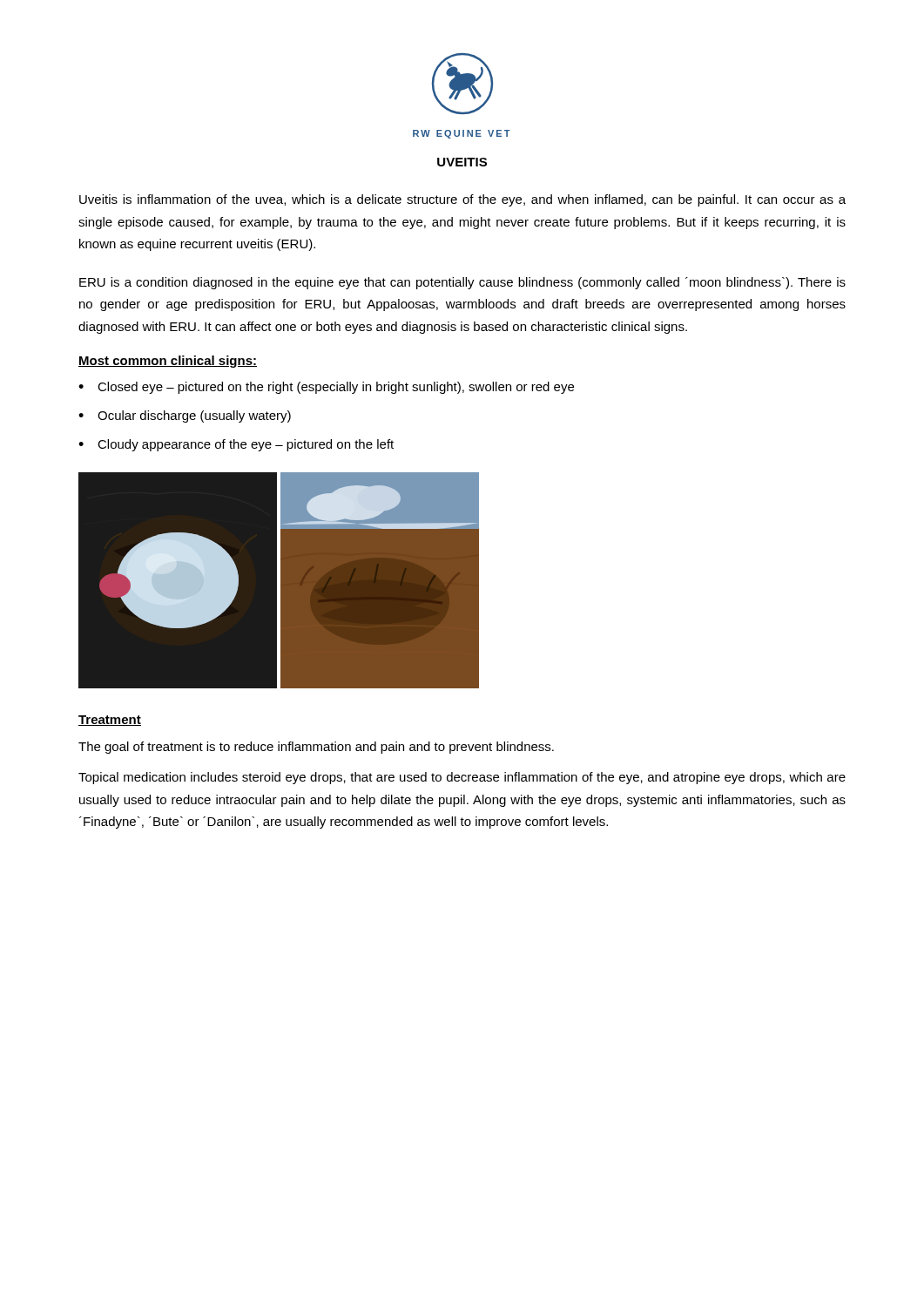Find the list item with the text "• Ocular discharge (usually"

[185, 416]
